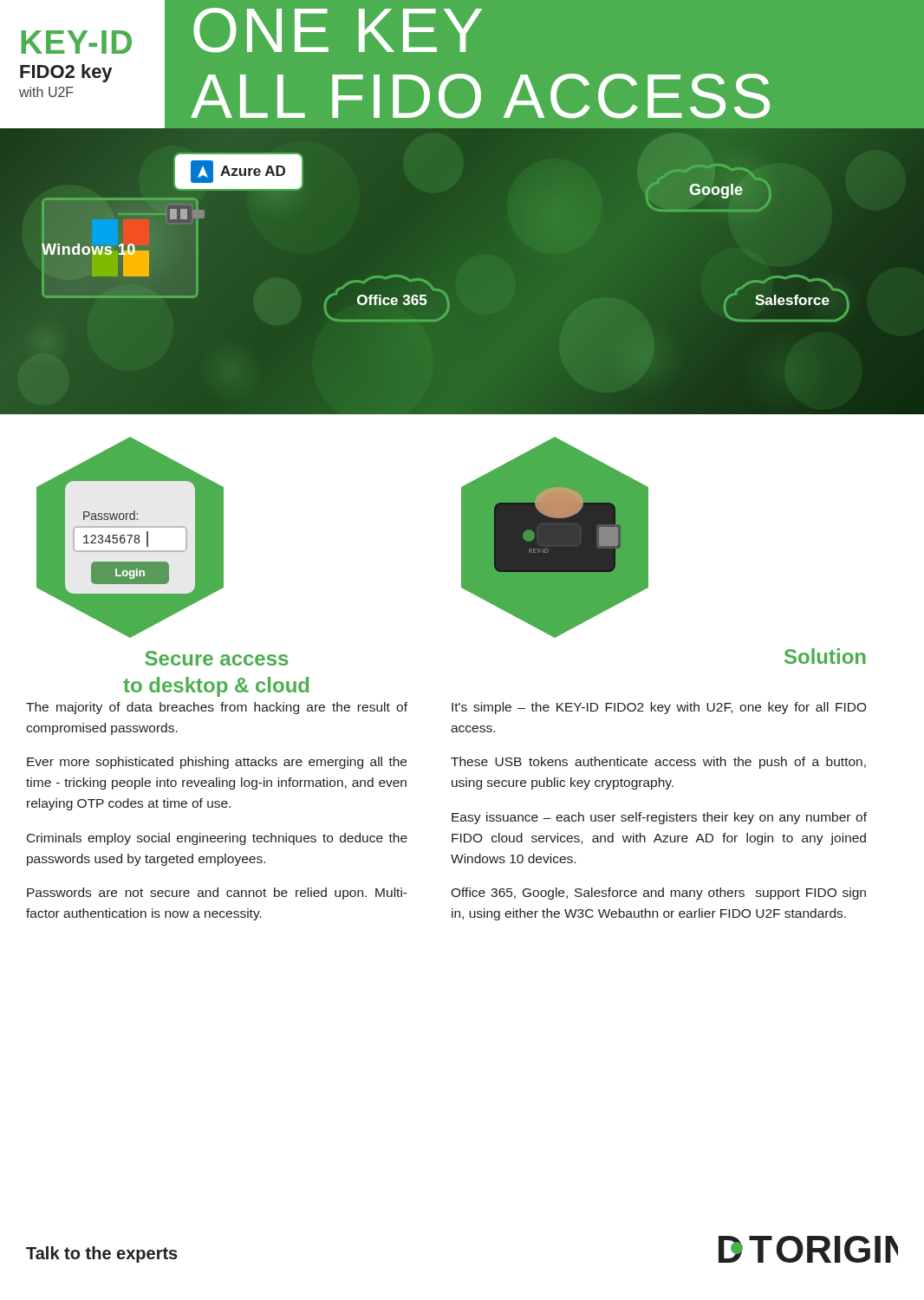Screen dimensions: 1300x924
Task: Point to the passage starting "It's simple –"
Action: [x=659, y=810]
